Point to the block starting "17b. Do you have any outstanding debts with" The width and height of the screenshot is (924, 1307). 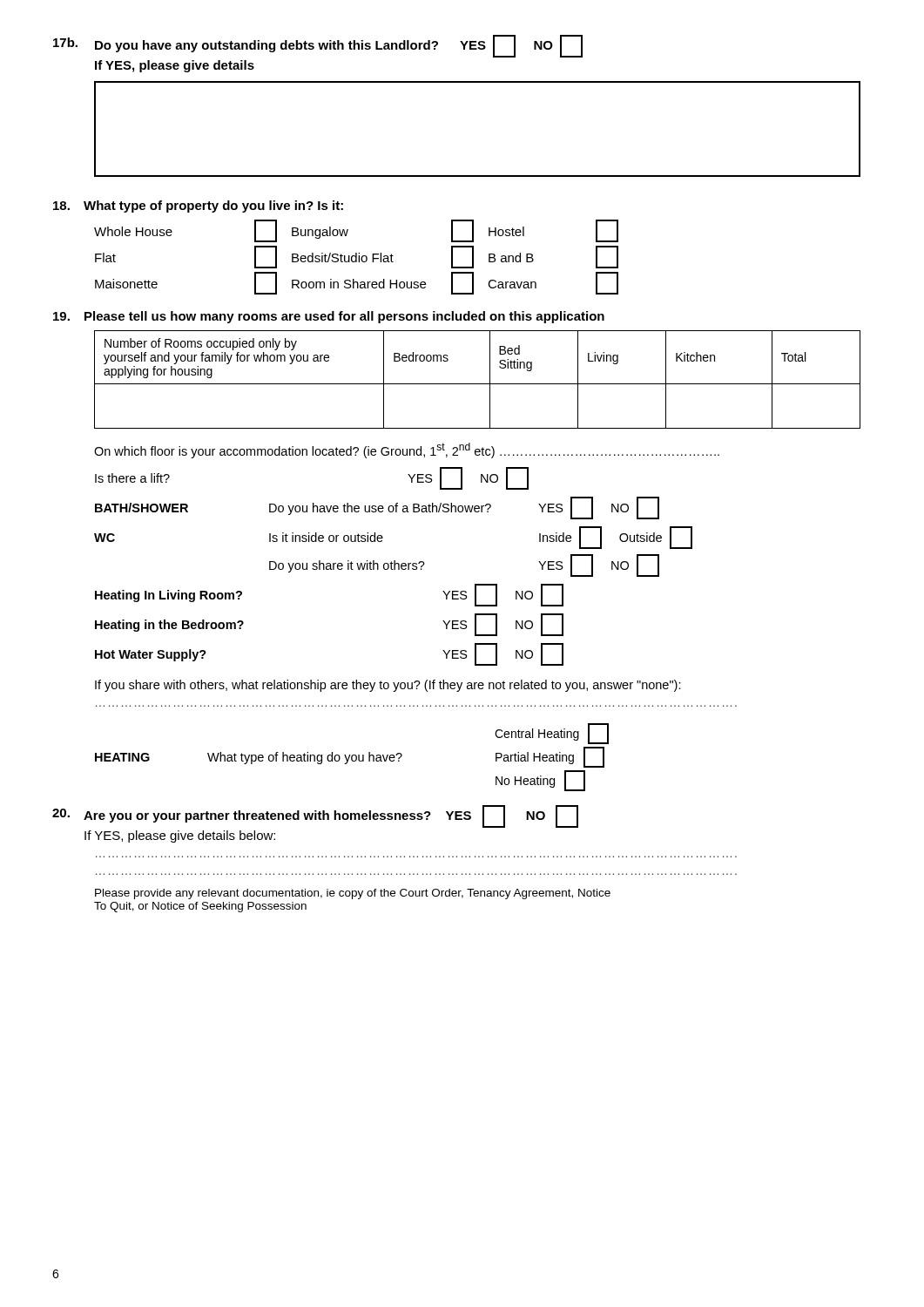click(x=462, y=54)
